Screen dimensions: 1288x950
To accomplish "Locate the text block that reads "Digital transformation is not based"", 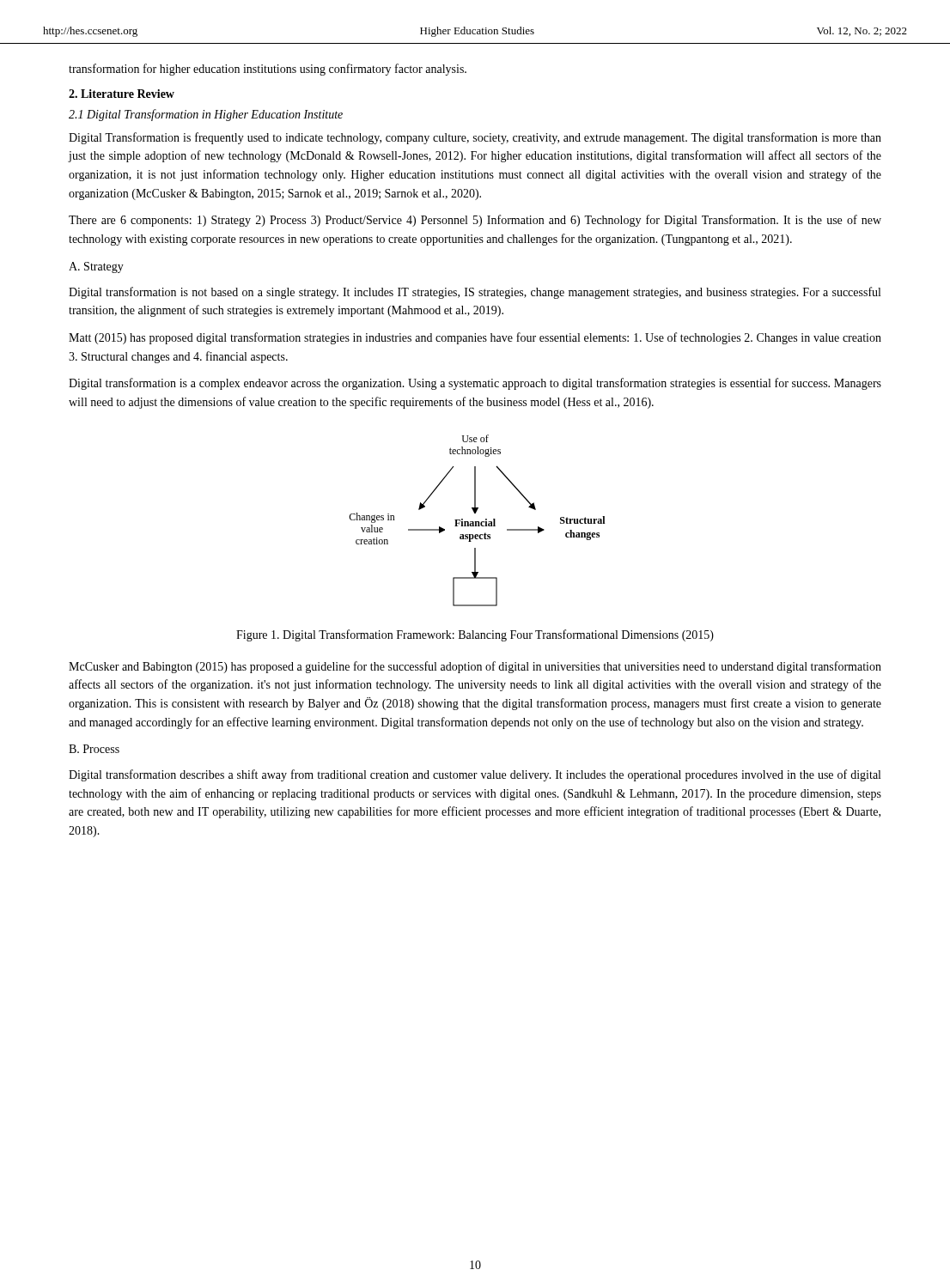I will [x=475, y=302].
